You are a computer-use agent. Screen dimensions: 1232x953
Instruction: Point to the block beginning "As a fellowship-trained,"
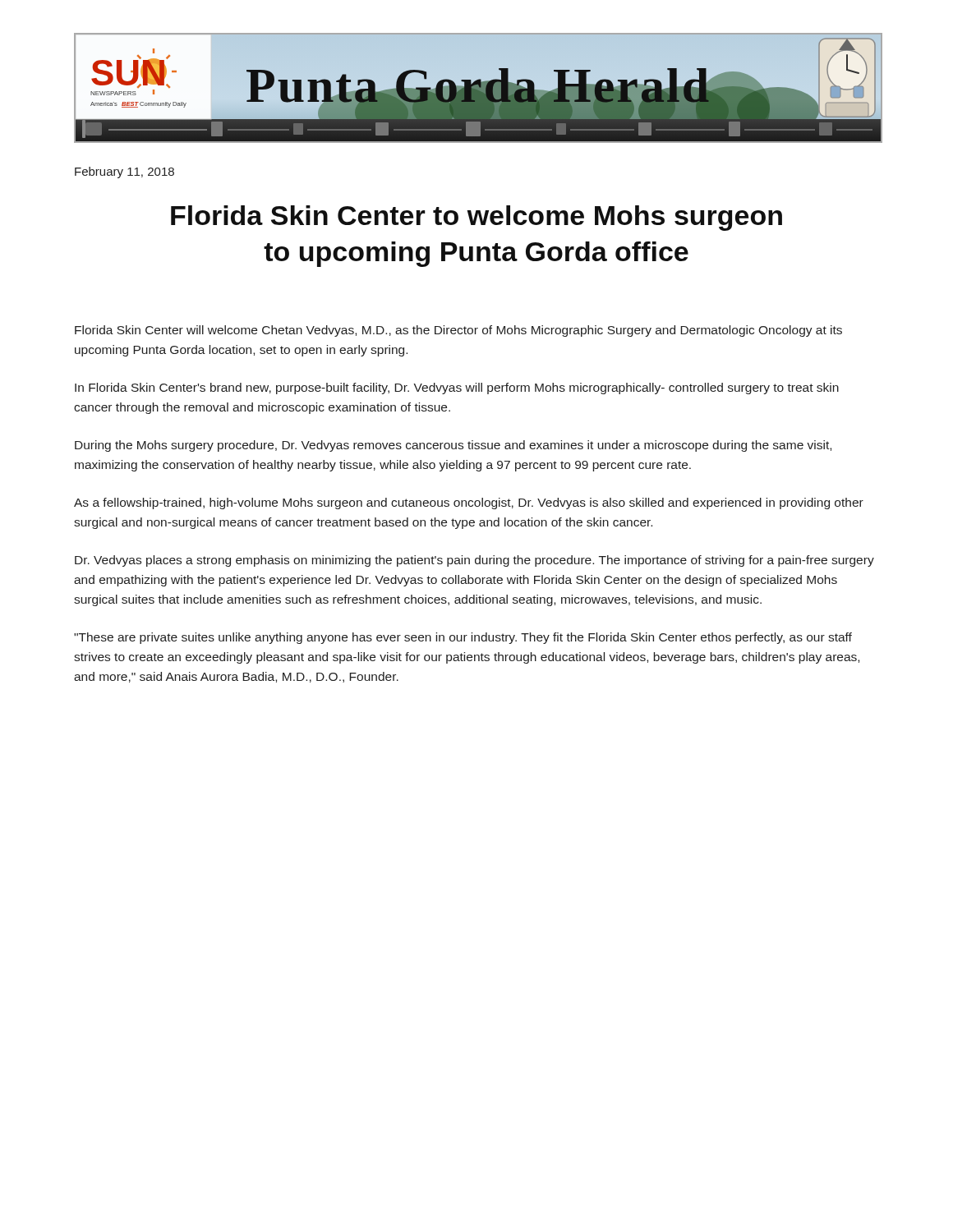click(476, 513)
